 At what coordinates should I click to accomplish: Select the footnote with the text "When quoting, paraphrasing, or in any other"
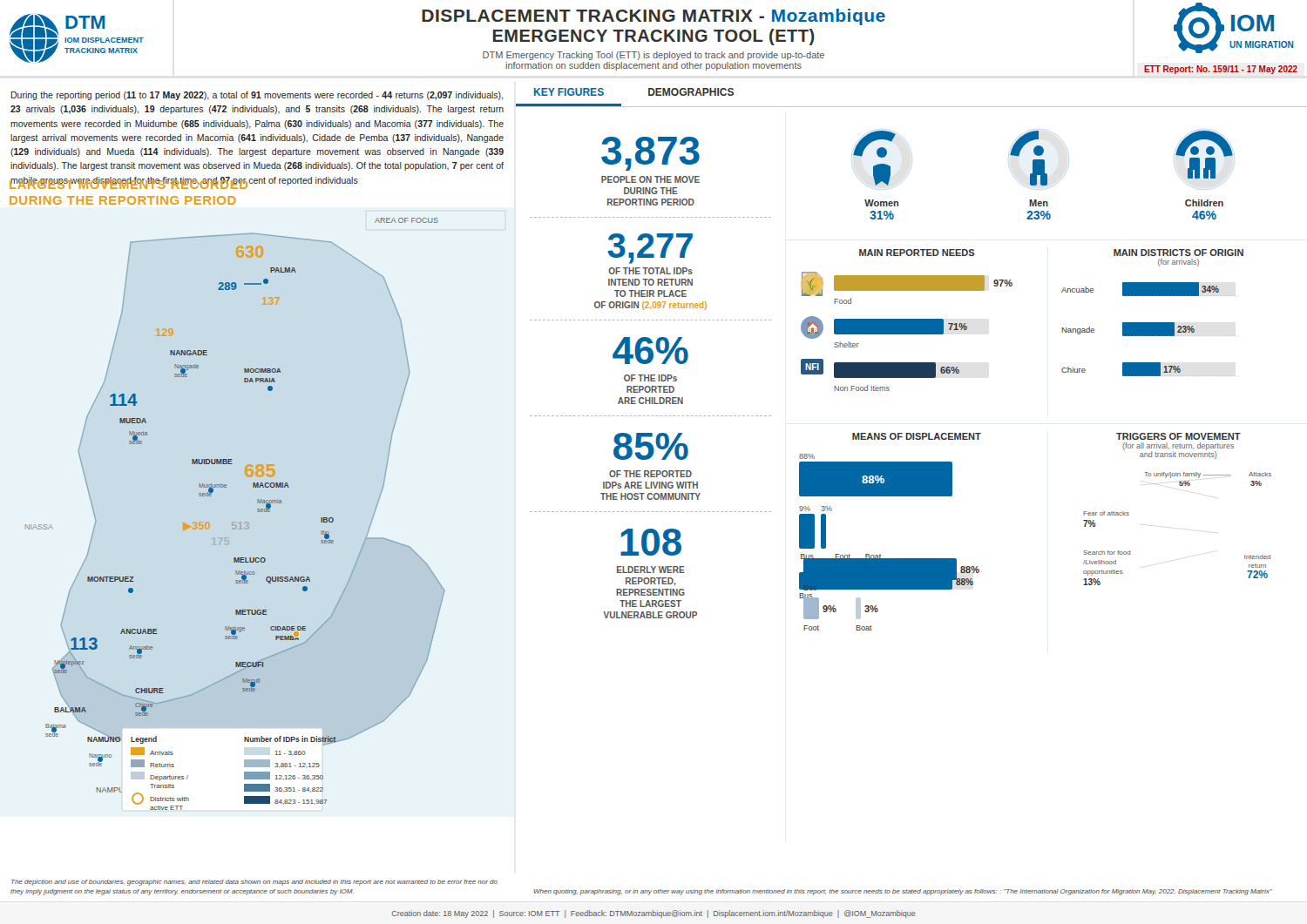903,891
